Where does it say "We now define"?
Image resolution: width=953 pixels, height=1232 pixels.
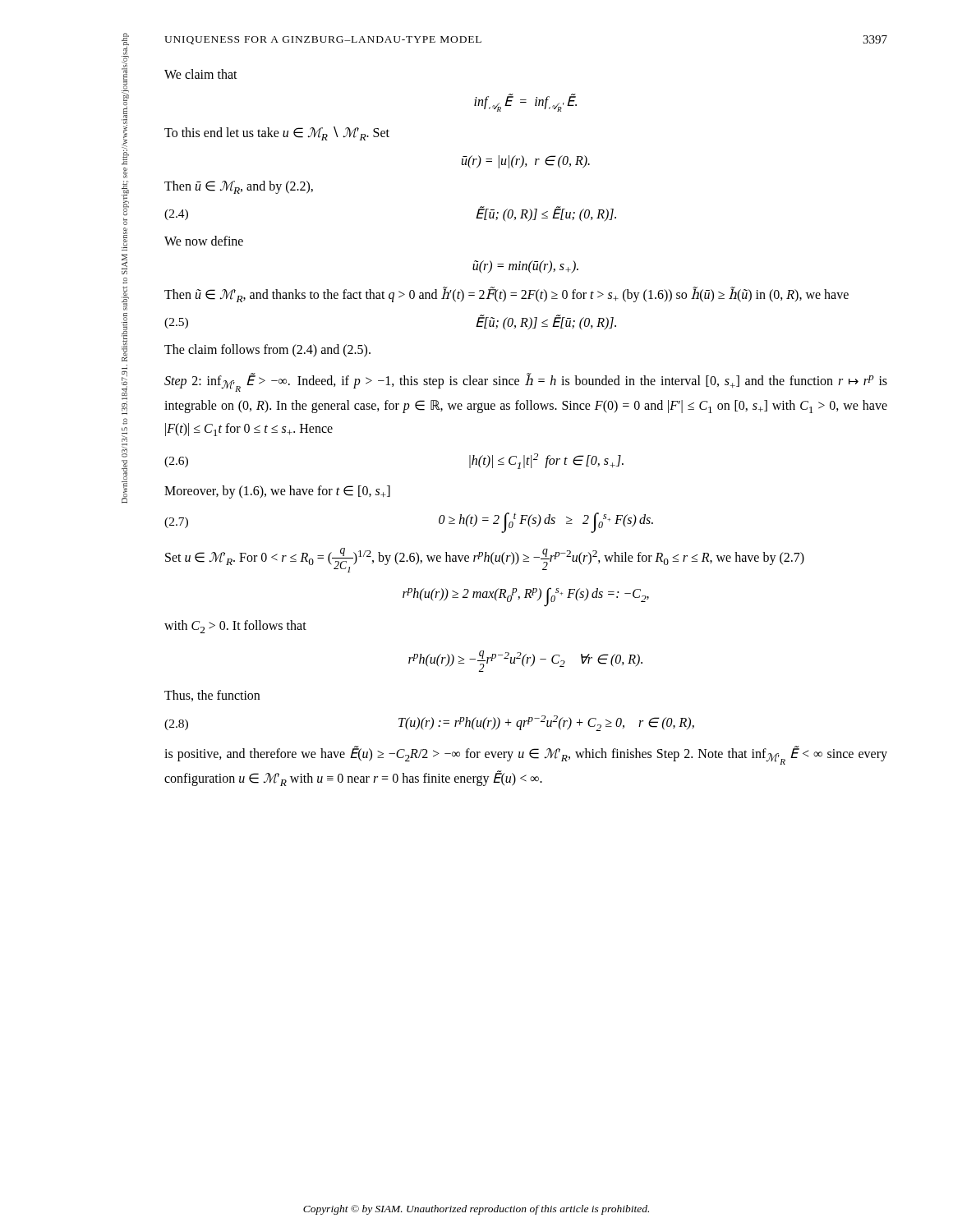click(x=204, y=241)
